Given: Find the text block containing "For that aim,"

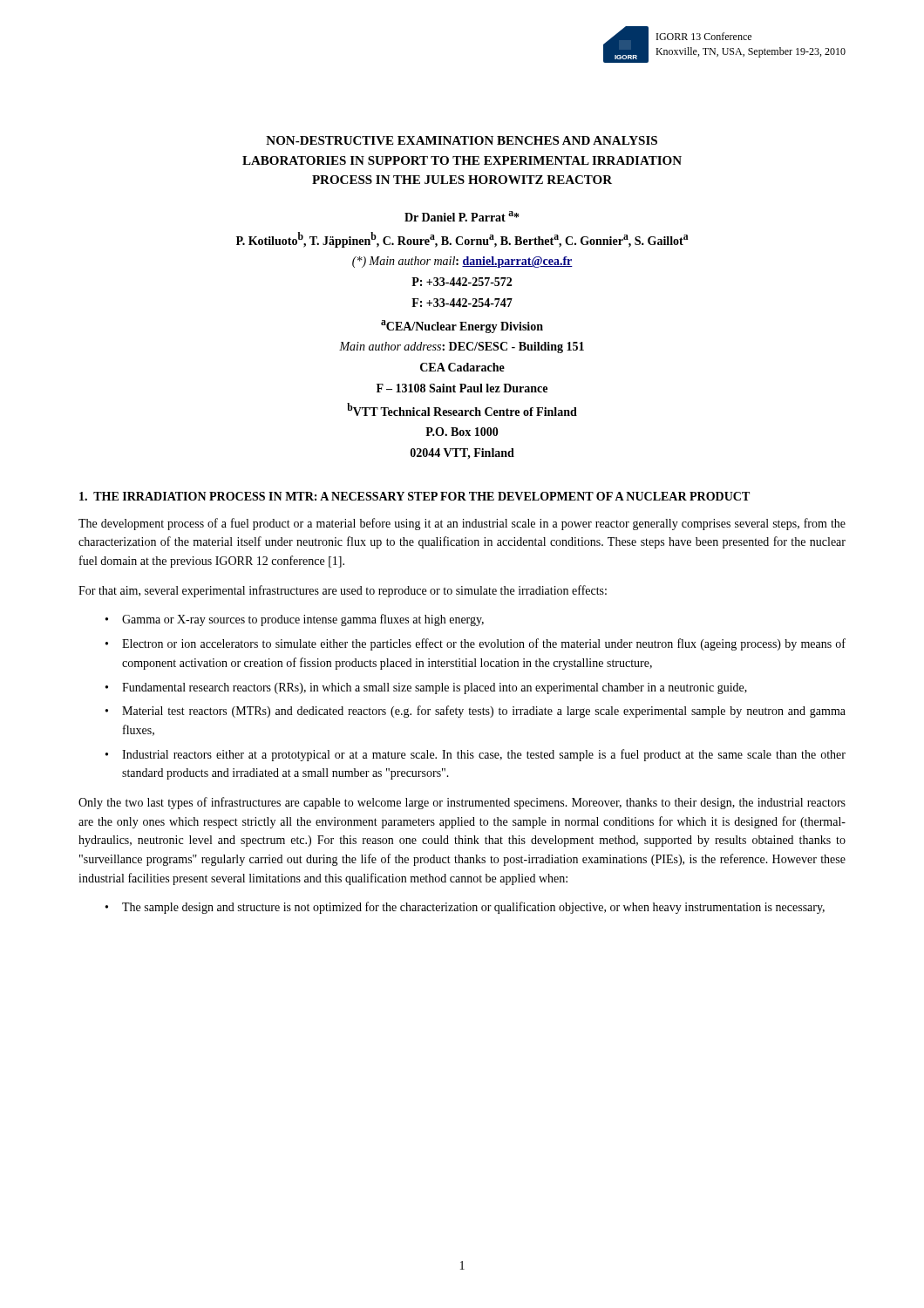Looking at the screenshot, I should [343, 591].
